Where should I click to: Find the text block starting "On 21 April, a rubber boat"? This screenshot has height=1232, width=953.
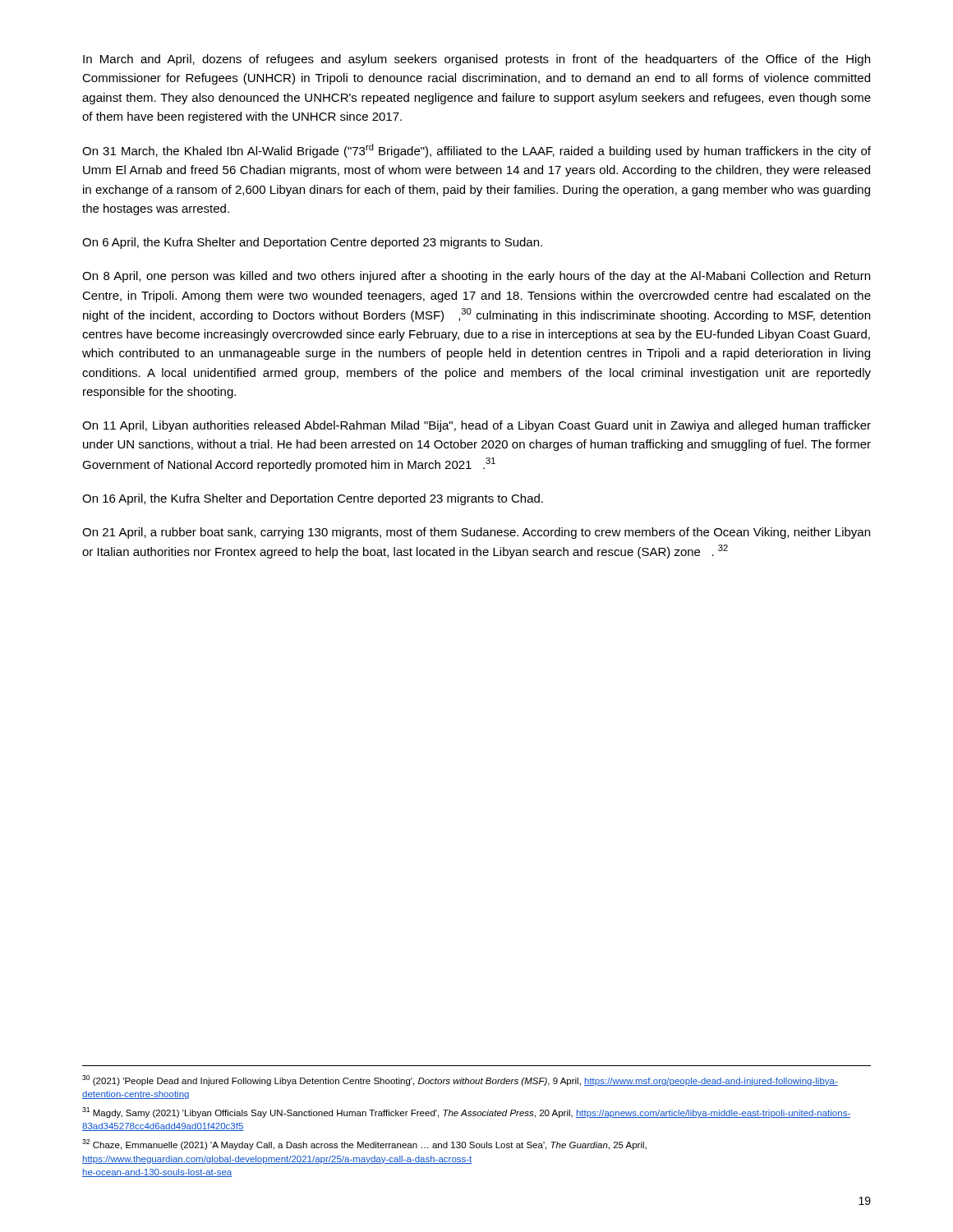[476, 542]
